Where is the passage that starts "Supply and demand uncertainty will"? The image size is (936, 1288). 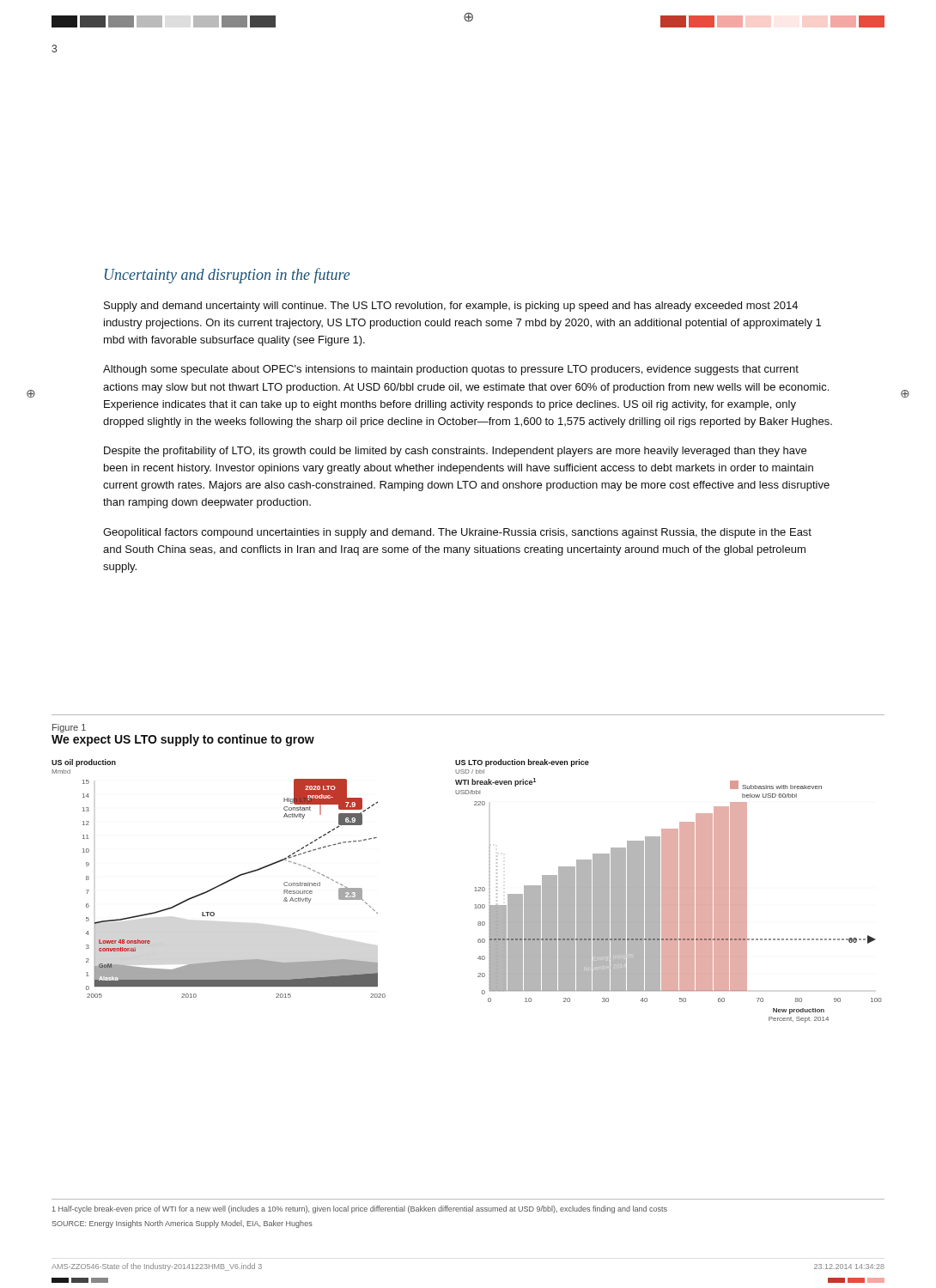pyautogui.click(x=468, y=436)
